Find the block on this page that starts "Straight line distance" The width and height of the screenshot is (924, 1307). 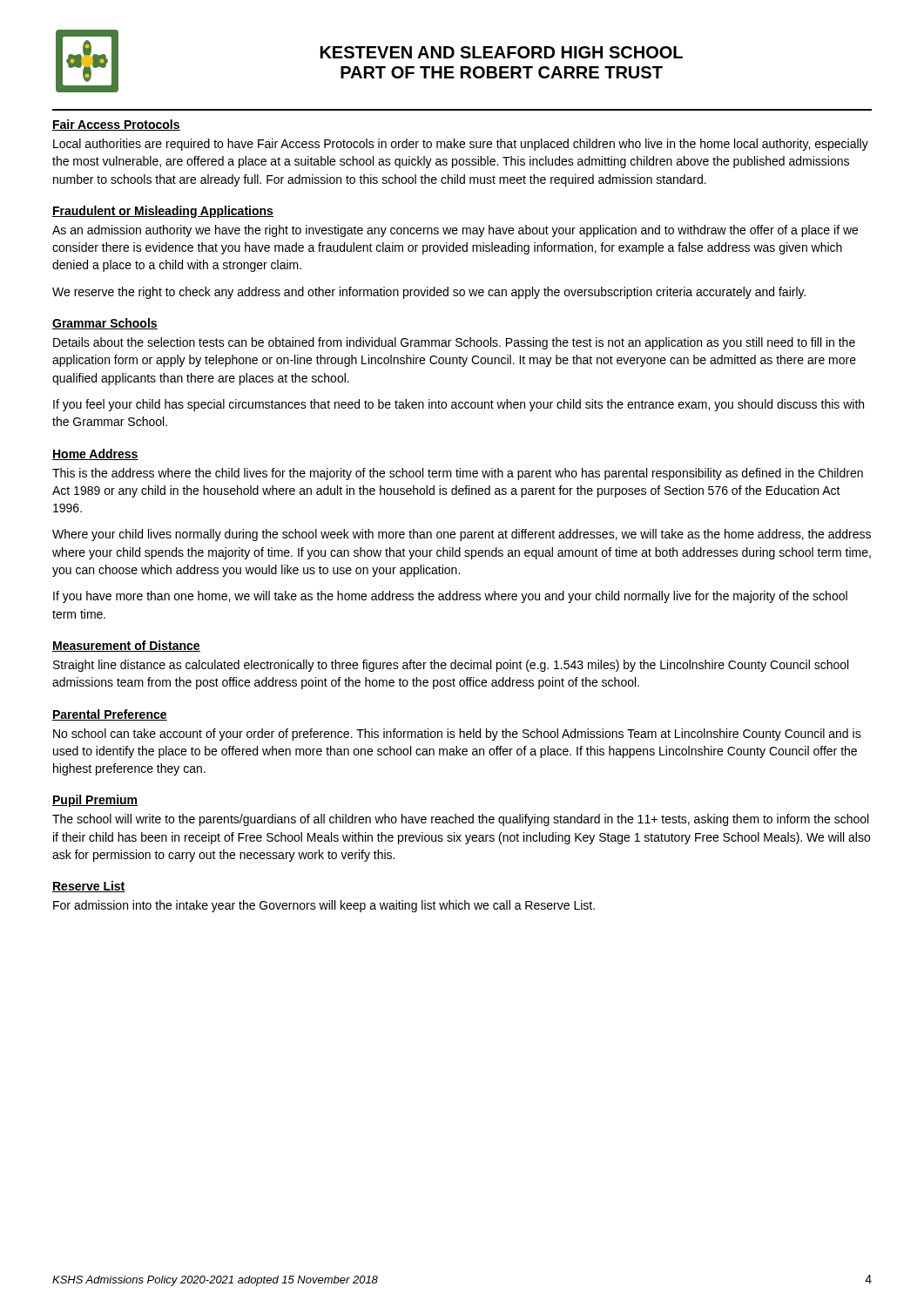coord(462,674)
